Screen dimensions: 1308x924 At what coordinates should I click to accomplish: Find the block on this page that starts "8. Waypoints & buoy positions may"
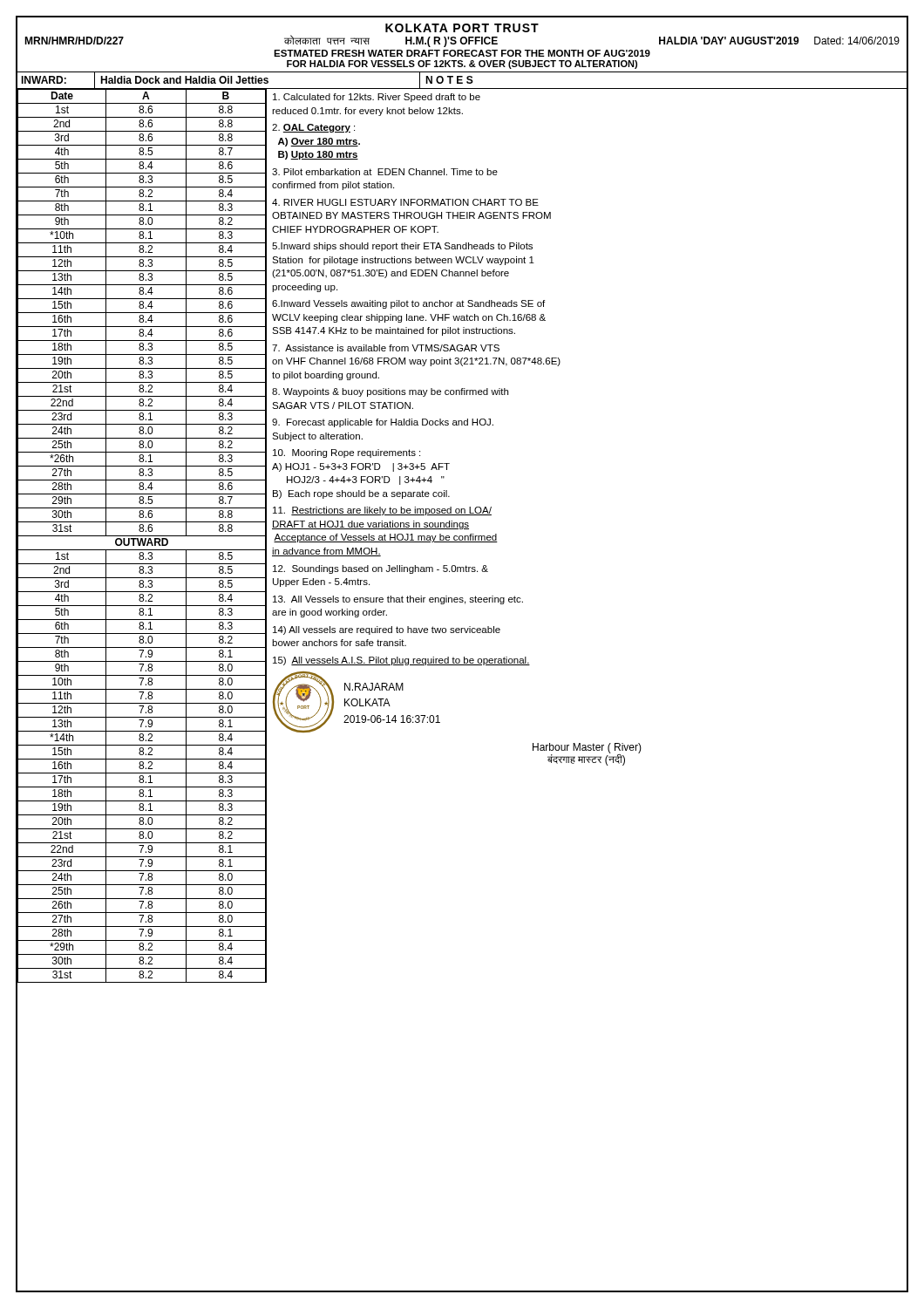(x=390, y=399)
